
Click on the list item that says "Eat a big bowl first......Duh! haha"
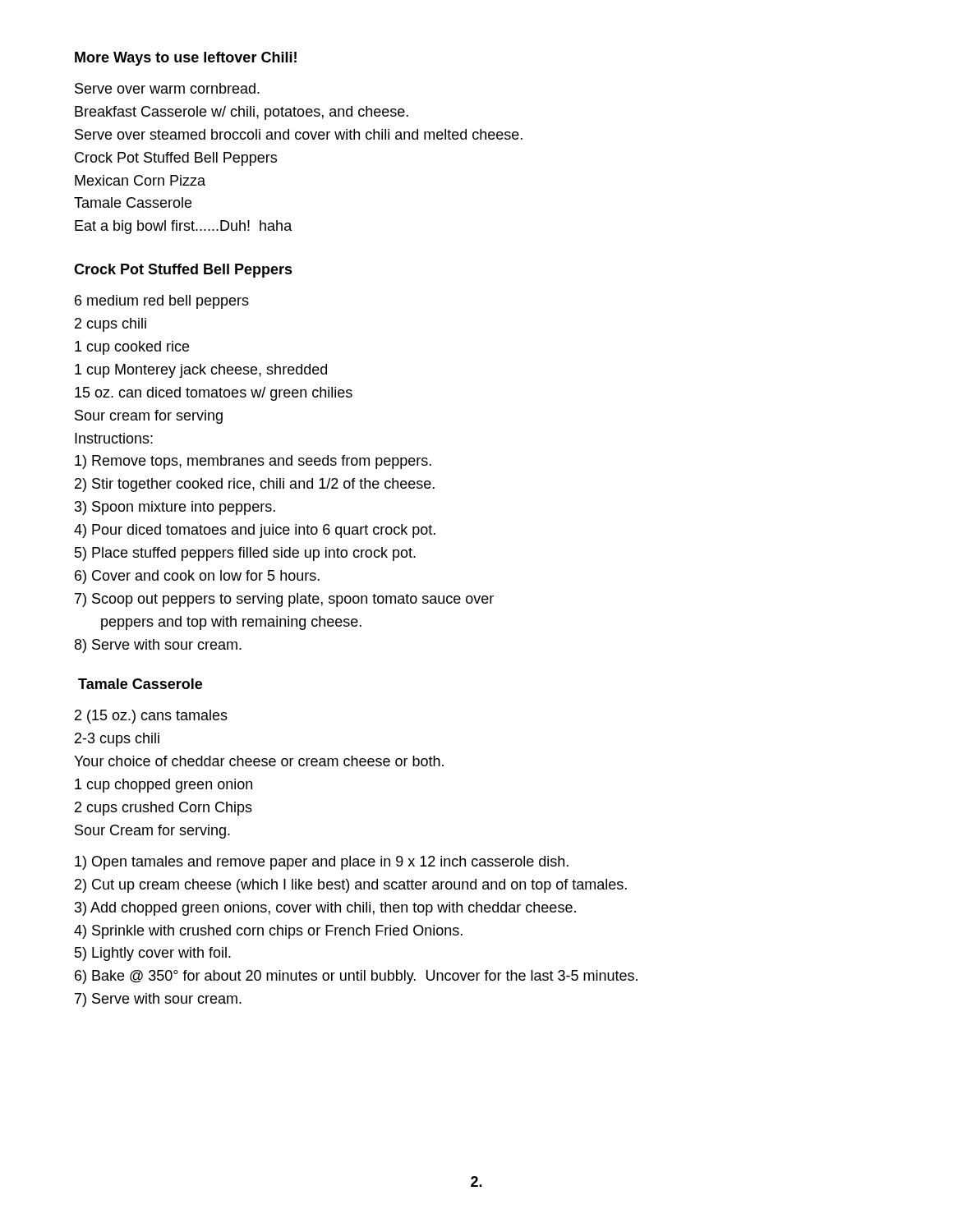(x=183, y=226)
